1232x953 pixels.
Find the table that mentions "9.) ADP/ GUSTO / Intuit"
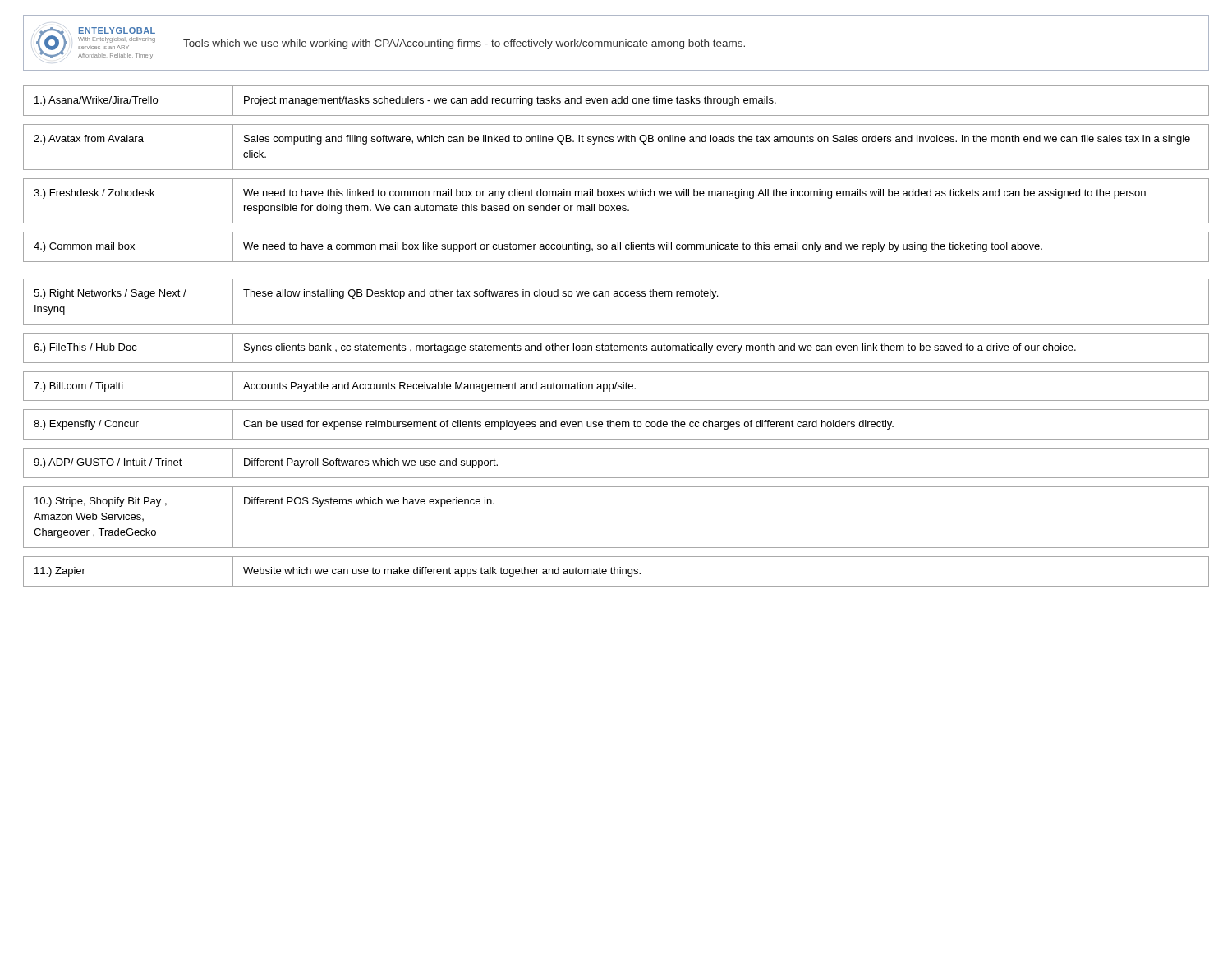click(x=616, y=344)
